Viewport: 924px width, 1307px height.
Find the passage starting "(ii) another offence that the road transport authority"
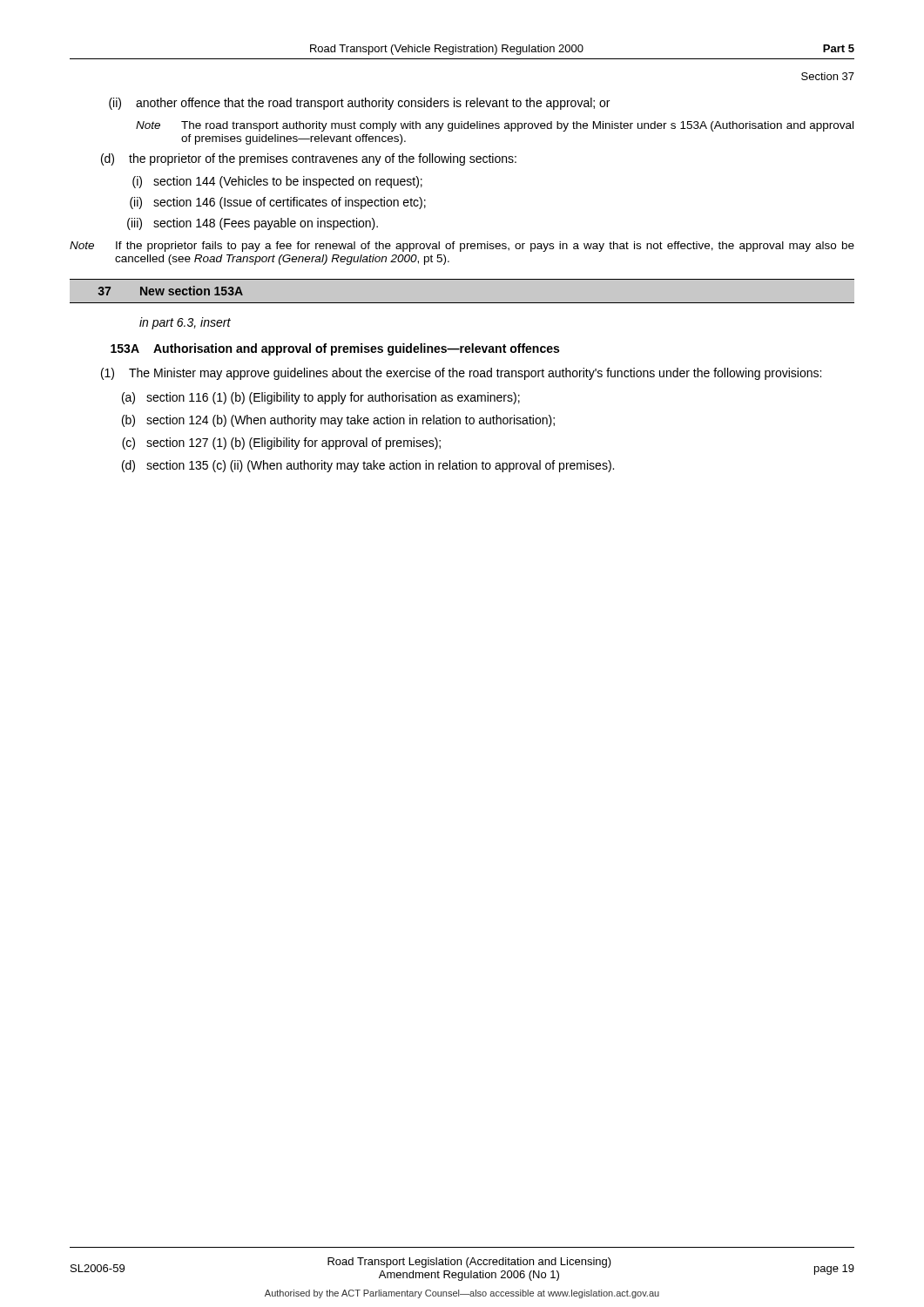click(x=462, y=103)
